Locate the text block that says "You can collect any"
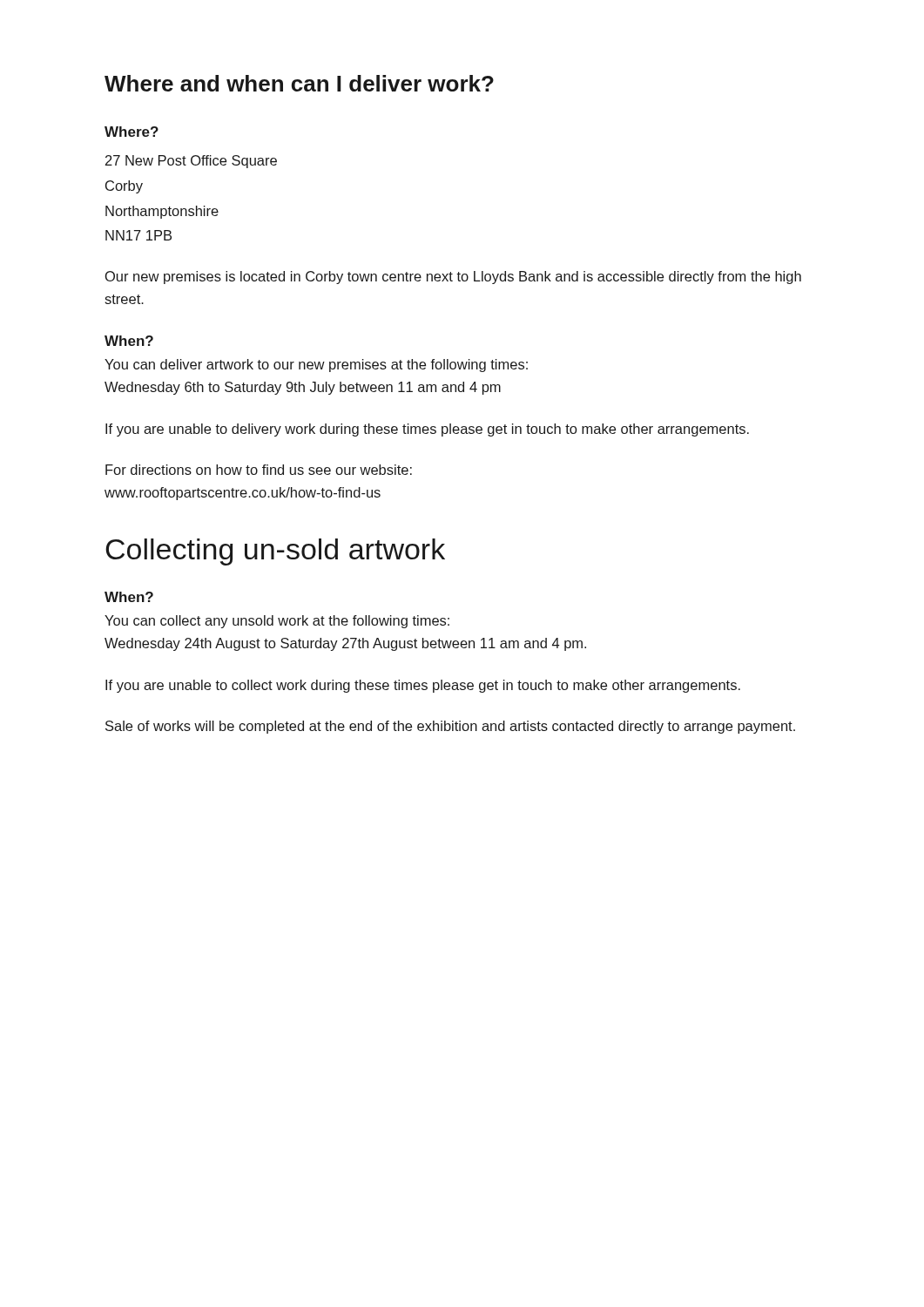 [346, 632]
